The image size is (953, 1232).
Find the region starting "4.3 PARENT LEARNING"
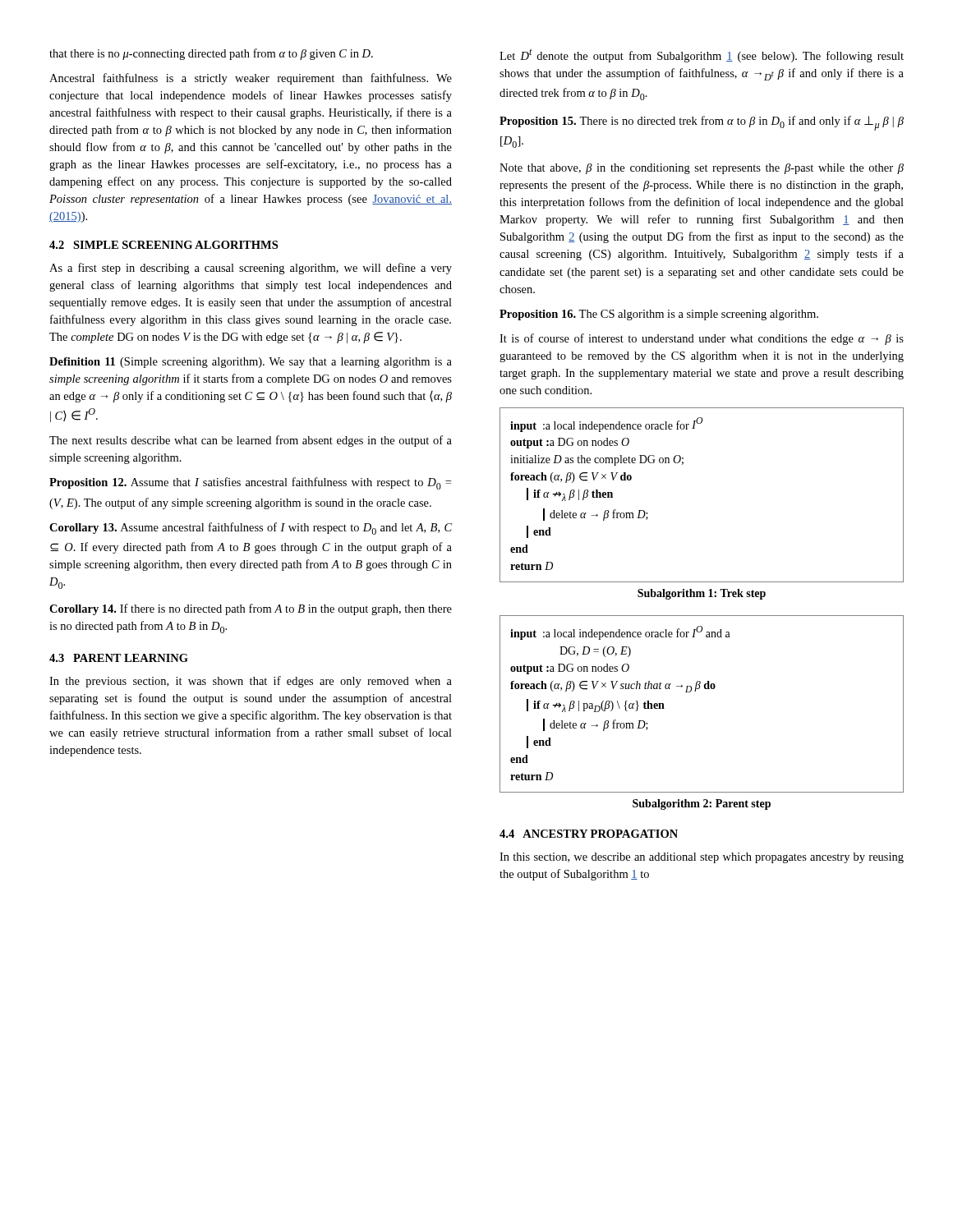[119, 658]
